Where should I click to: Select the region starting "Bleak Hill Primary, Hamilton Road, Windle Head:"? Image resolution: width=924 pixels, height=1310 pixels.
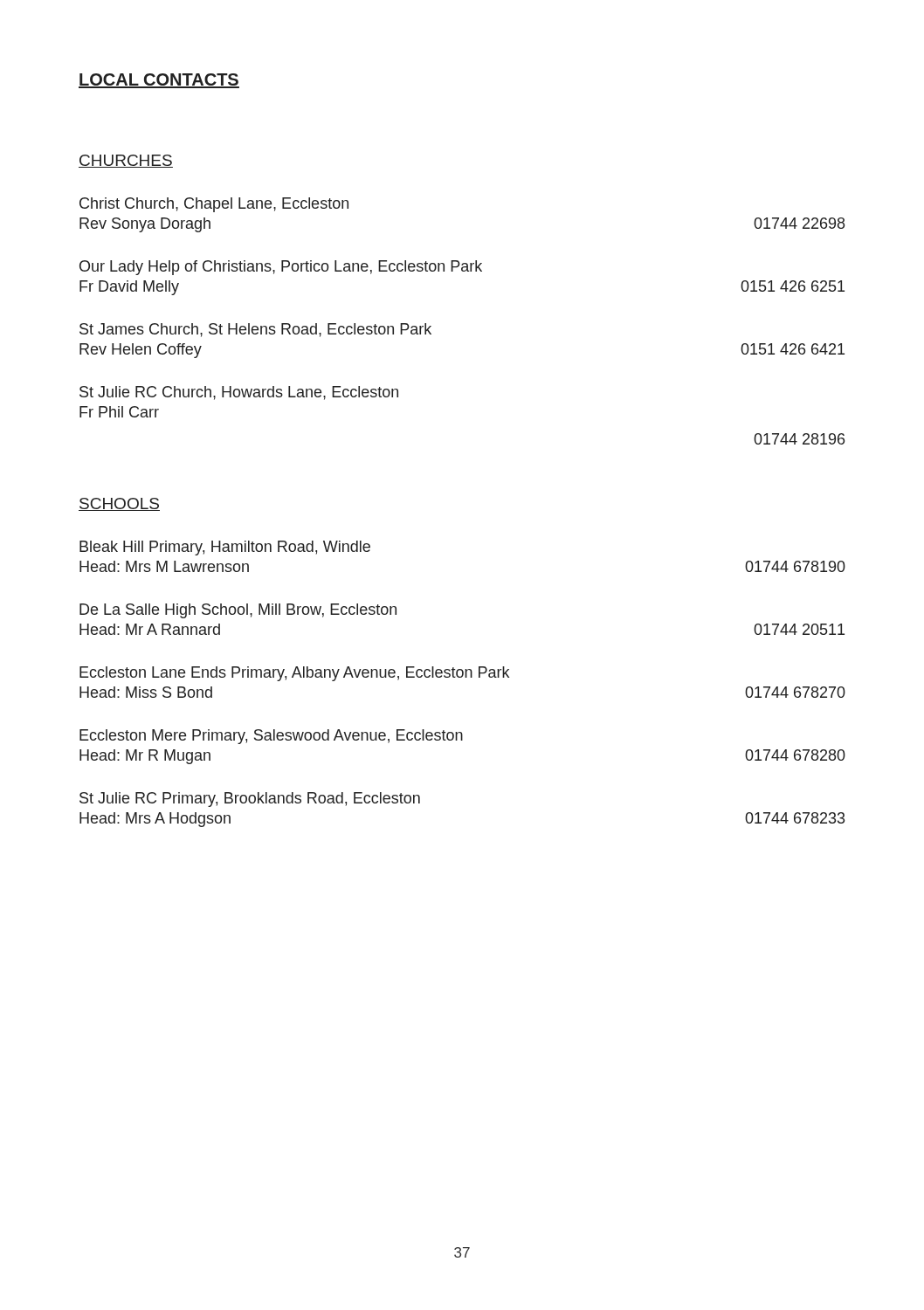[x=225, y=548]
